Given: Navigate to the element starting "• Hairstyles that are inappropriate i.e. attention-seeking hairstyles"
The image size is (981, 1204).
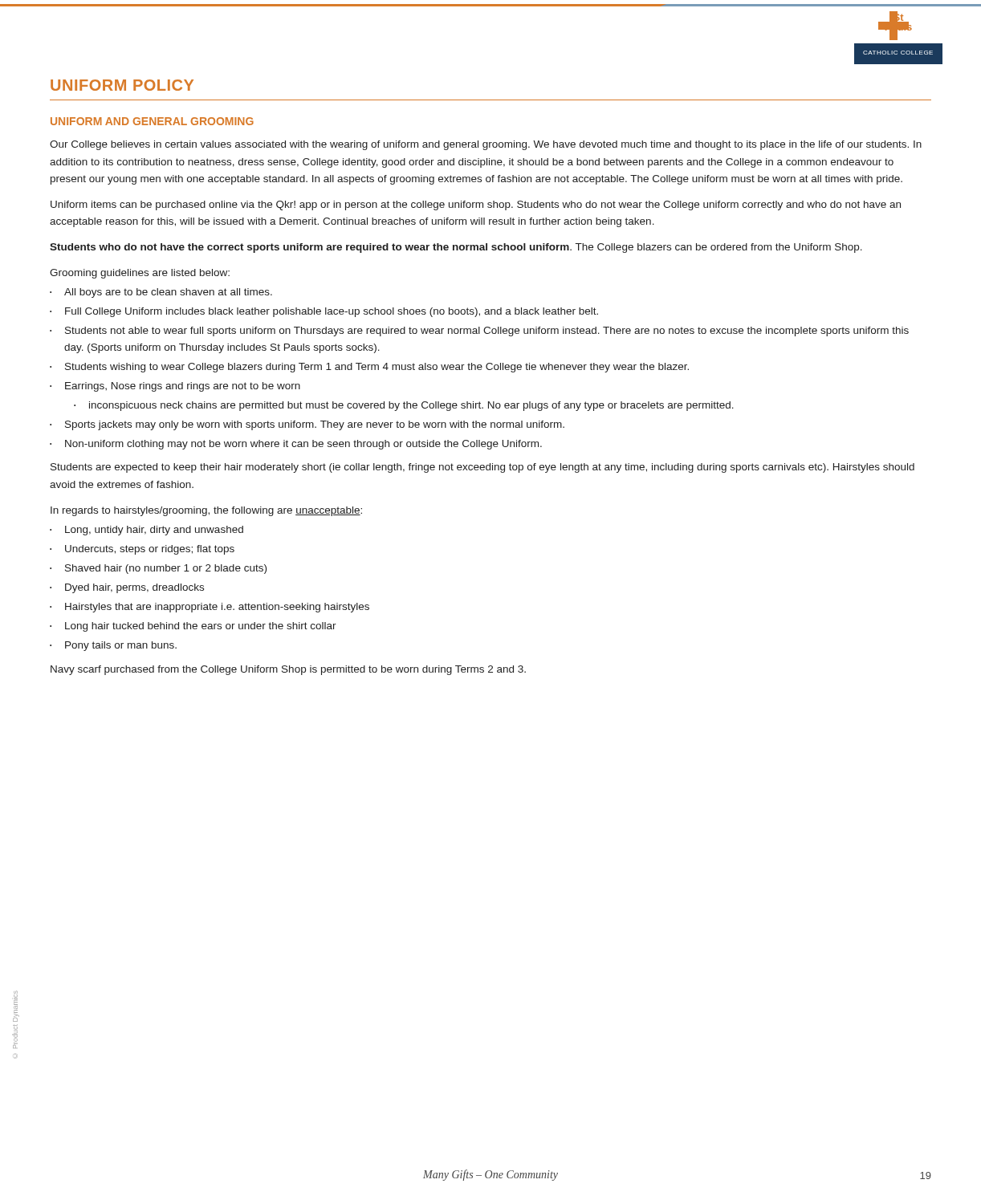Looking at the screenshot, I should 210,607.
